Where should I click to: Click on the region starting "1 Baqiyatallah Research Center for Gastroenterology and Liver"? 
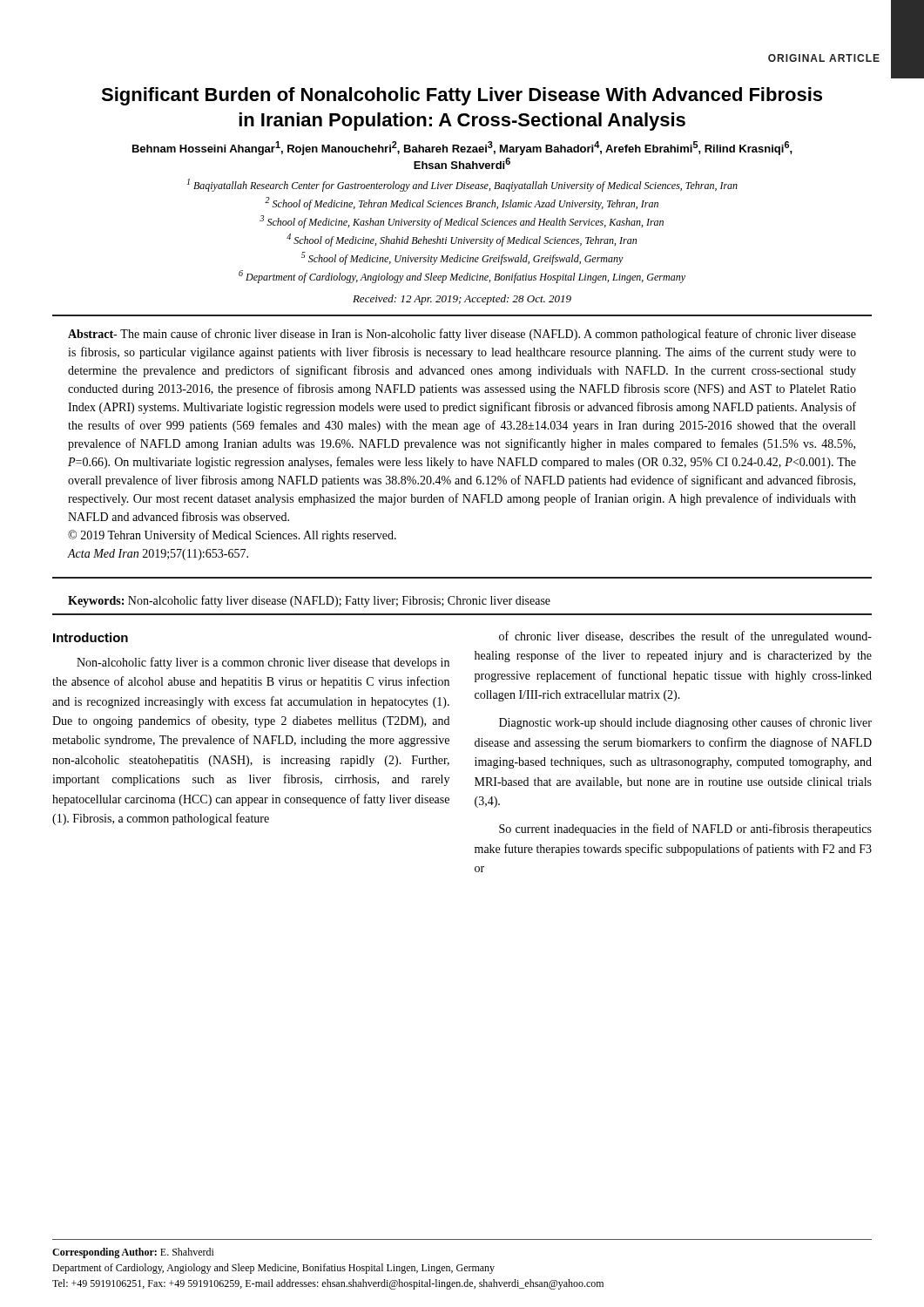click(462, 230)
